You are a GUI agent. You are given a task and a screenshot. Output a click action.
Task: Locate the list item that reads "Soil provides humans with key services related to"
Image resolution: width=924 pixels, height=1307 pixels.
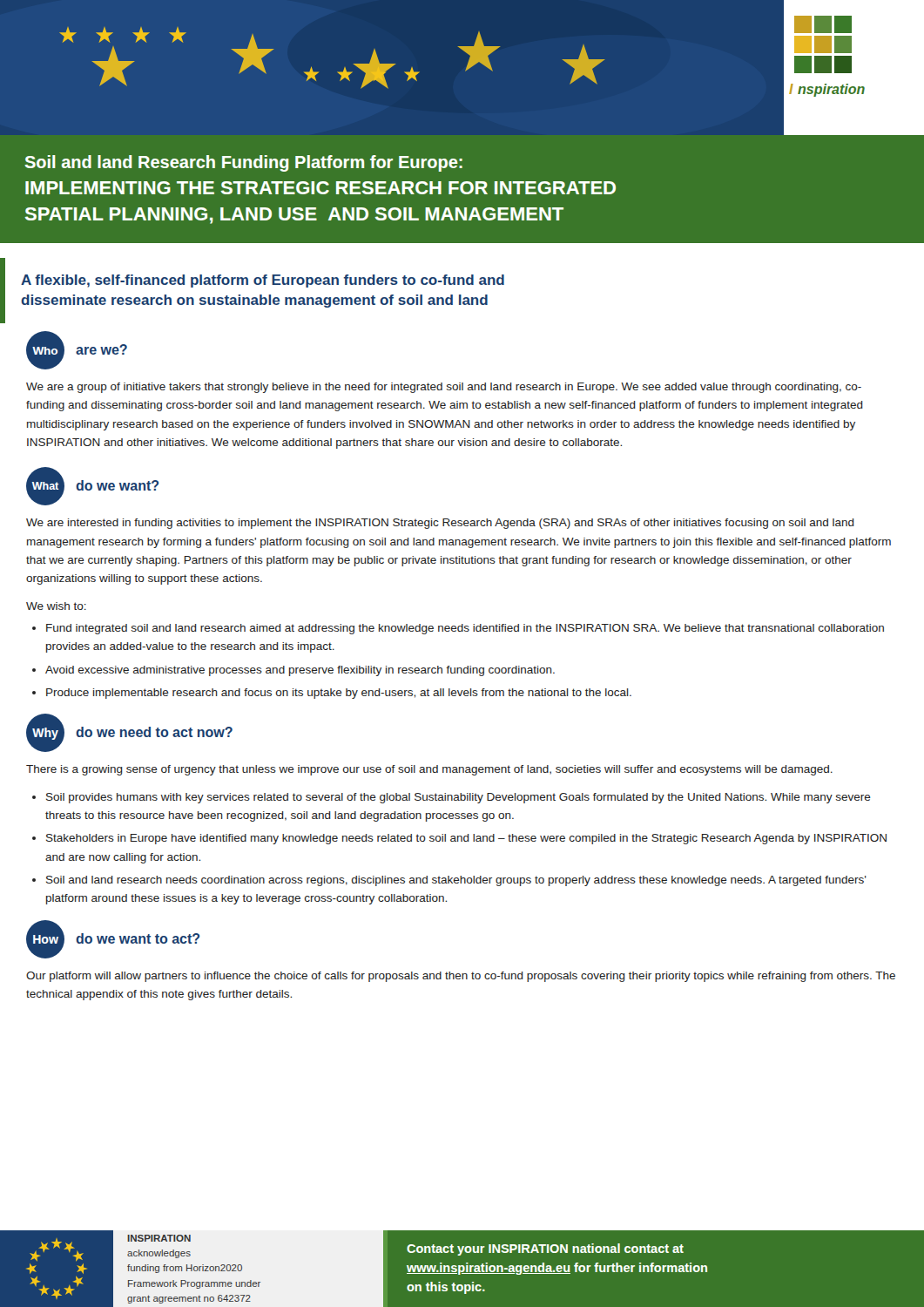(x=458, y=806)
